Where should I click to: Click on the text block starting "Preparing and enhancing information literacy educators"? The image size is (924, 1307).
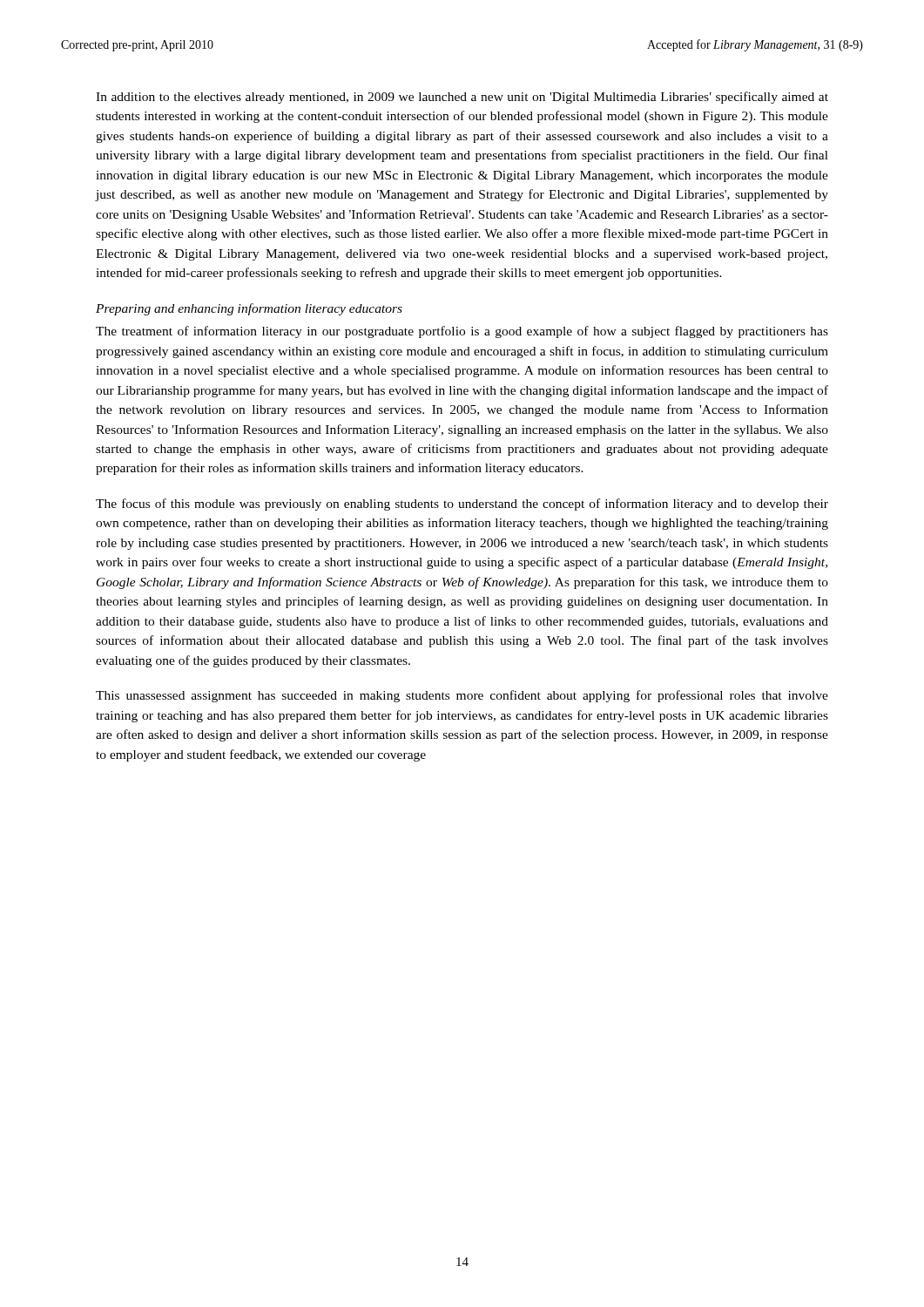click(249, 308)
